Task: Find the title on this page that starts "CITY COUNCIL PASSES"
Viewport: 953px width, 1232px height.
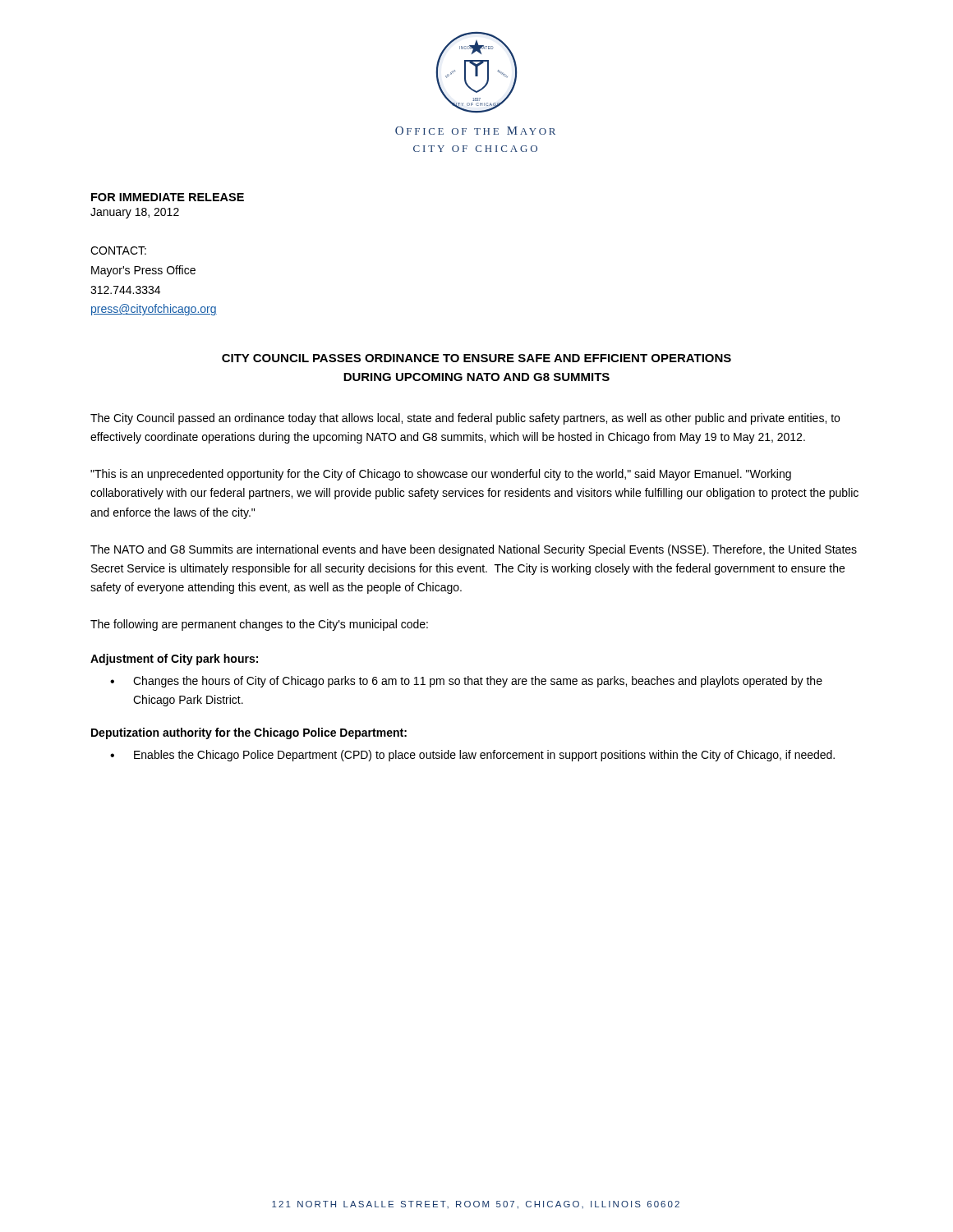Action: (476, 367)
